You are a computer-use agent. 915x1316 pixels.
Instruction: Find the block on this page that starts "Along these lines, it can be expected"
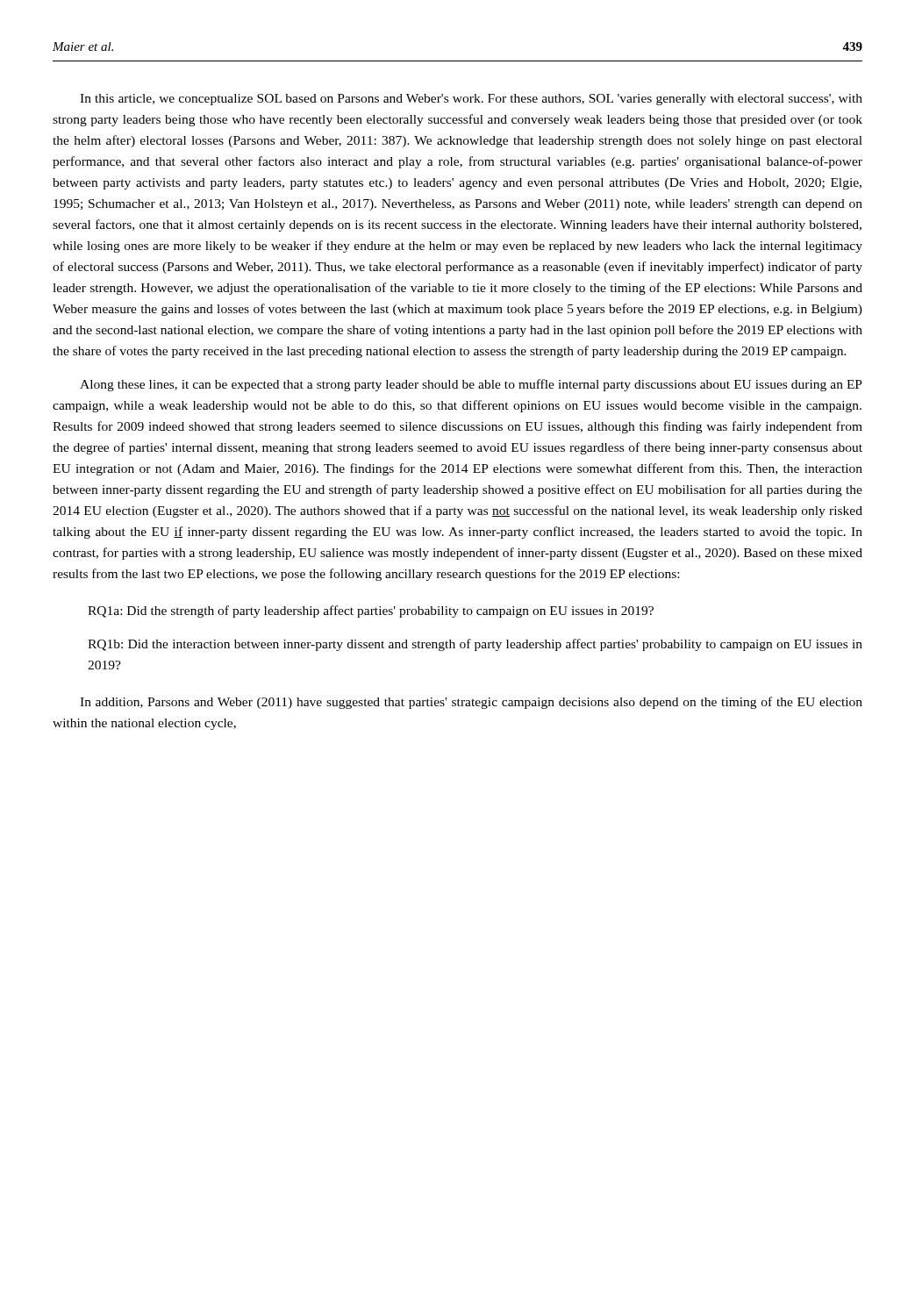458,479
